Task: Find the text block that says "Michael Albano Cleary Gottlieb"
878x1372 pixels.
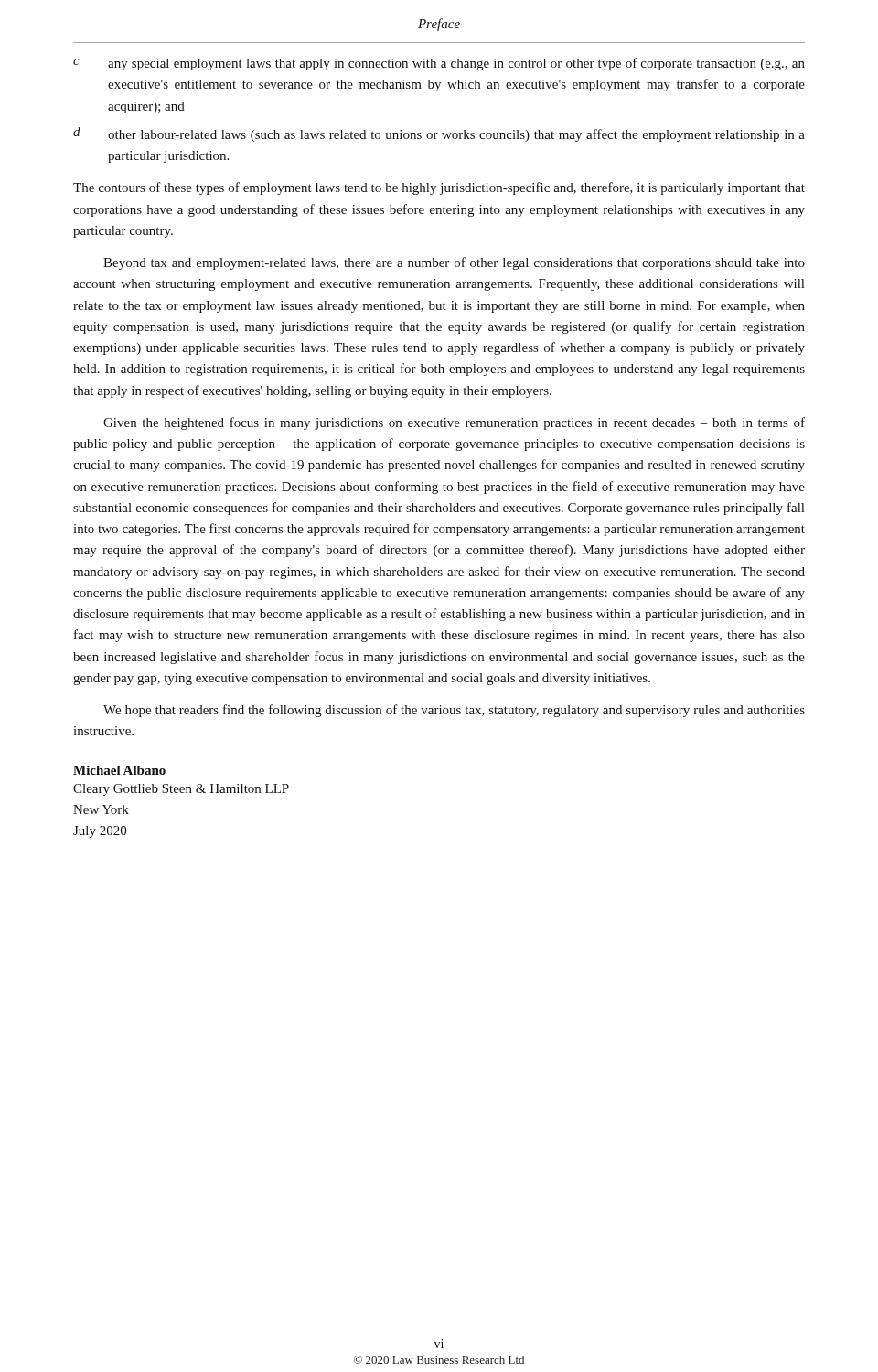Action: (119, 770)
